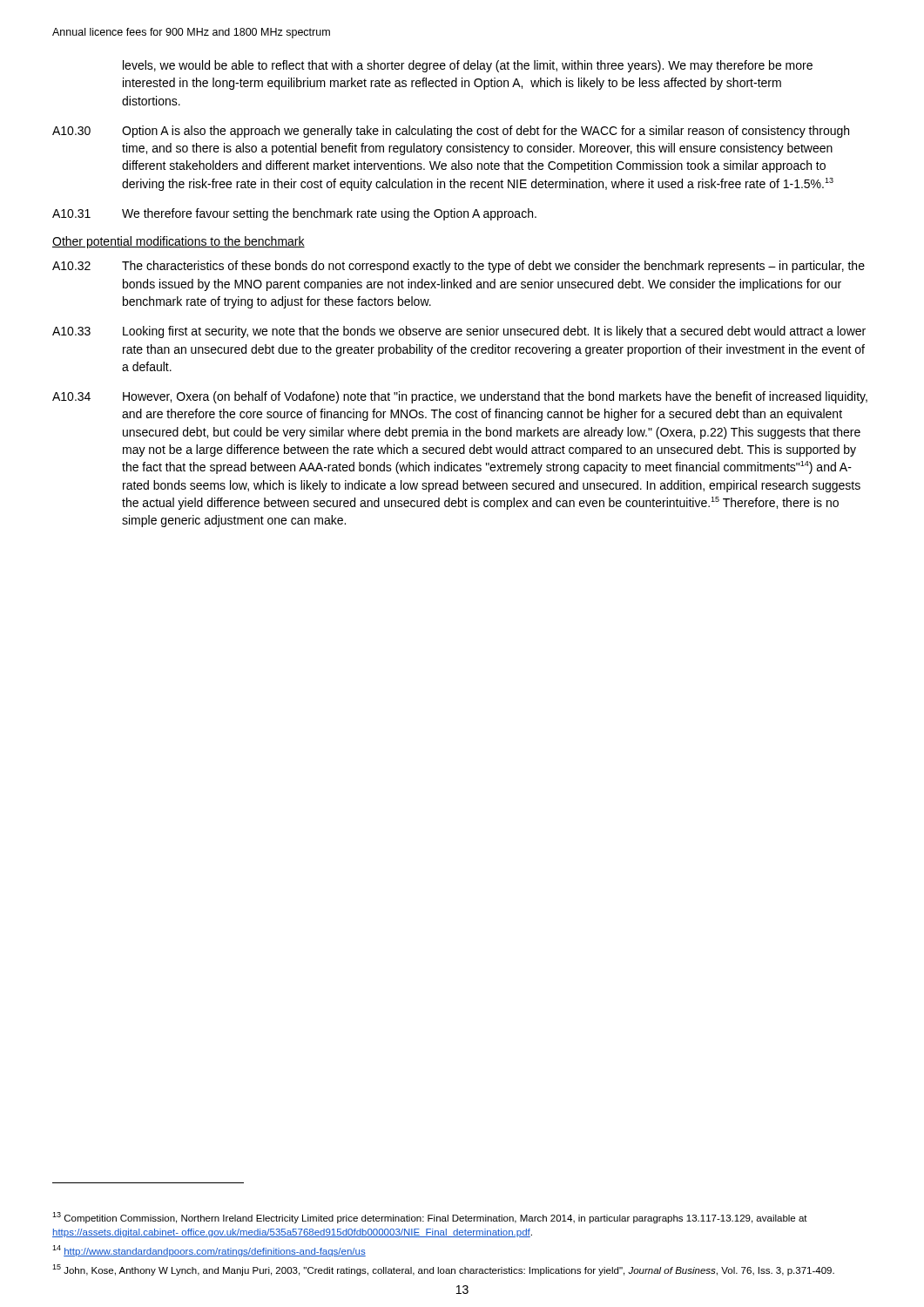Locate the element starting "15 John, Kose, Anthony W Lynch, and"
The image size is (924, 1307).
point(444,1269)
